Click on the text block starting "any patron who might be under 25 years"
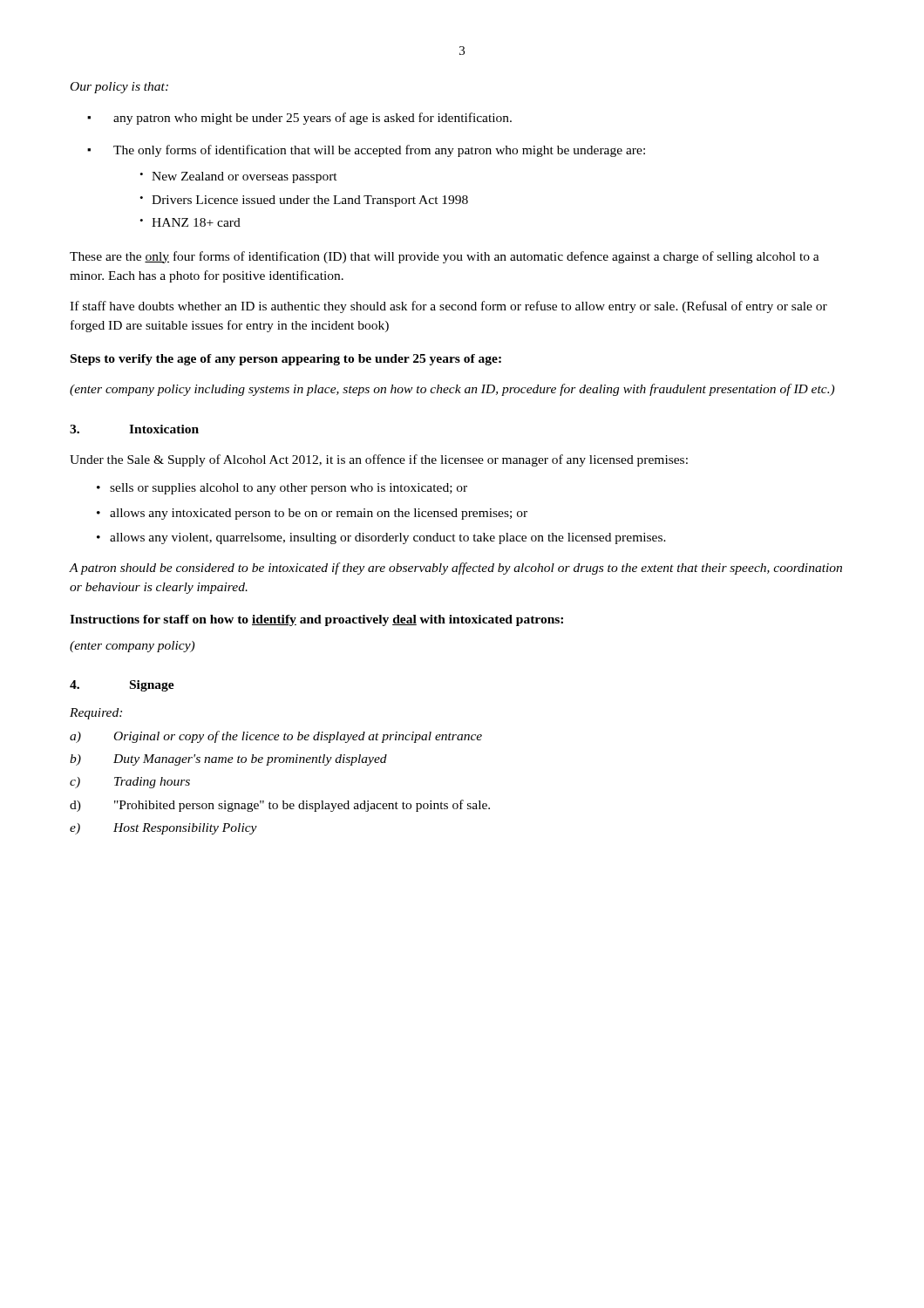 479,118
